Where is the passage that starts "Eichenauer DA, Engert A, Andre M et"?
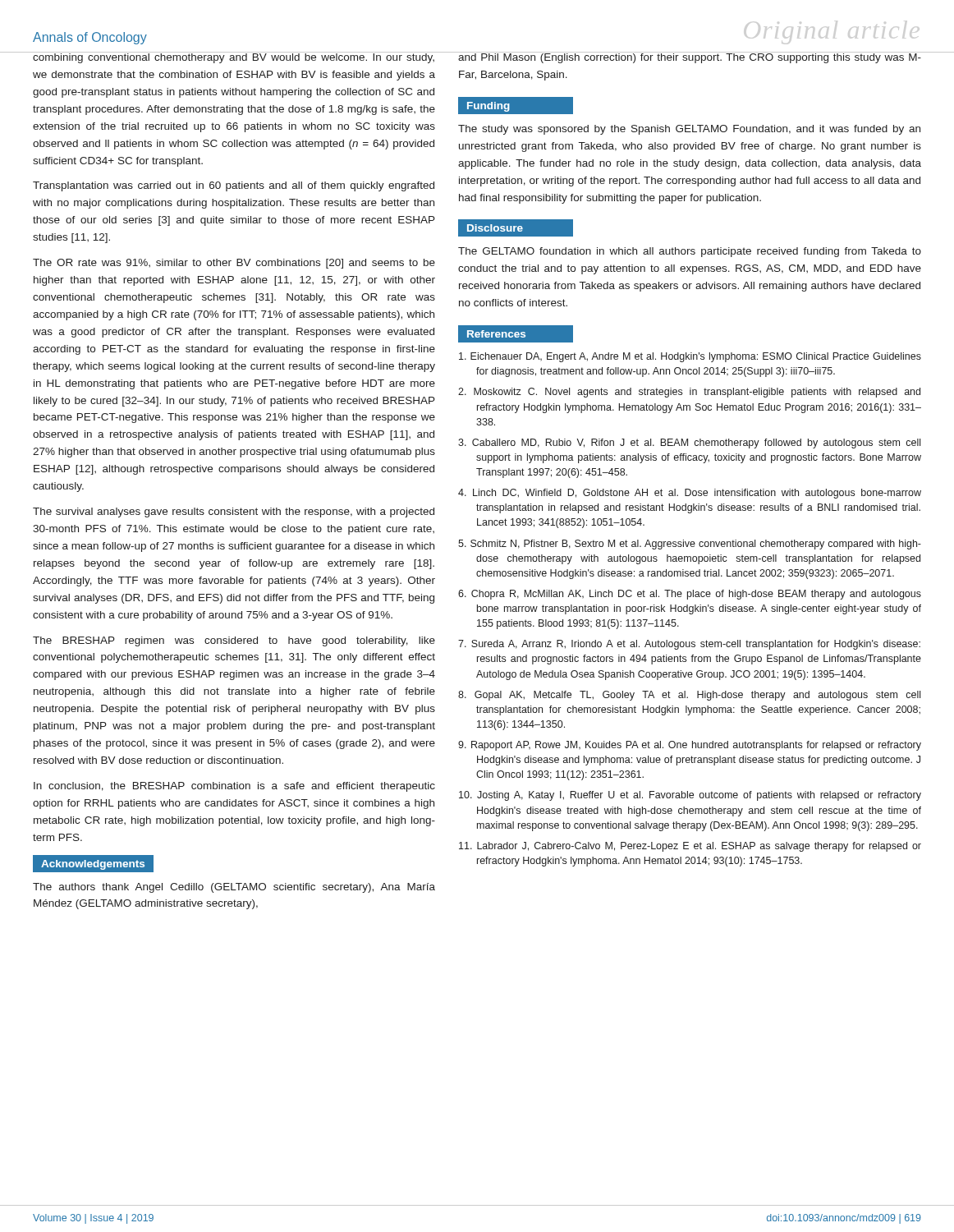954x1232 pixels. tap(690, 364)
